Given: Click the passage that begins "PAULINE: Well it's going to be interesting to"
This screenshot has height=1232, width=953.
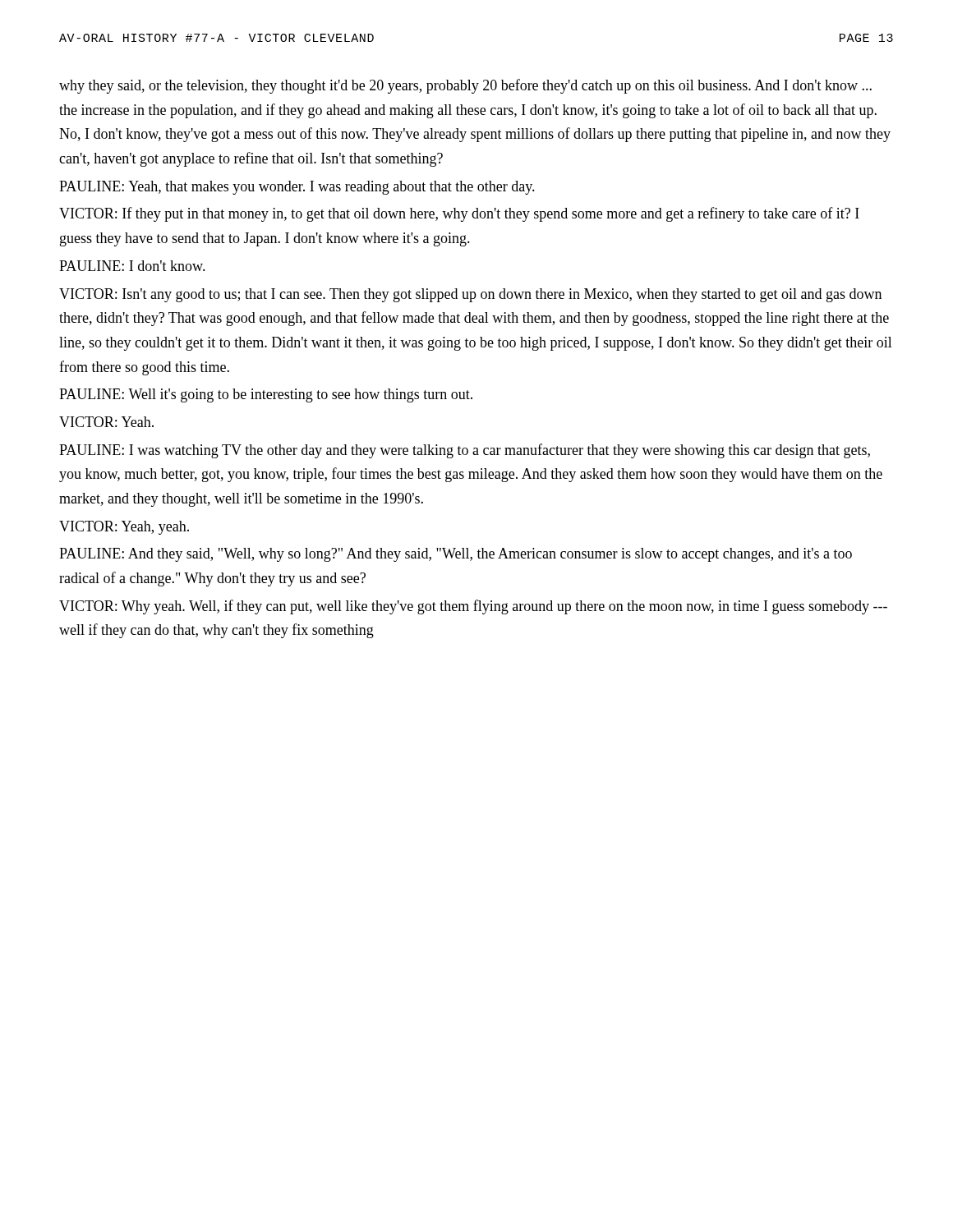Looking at the screenshot, I should (266, 394).
